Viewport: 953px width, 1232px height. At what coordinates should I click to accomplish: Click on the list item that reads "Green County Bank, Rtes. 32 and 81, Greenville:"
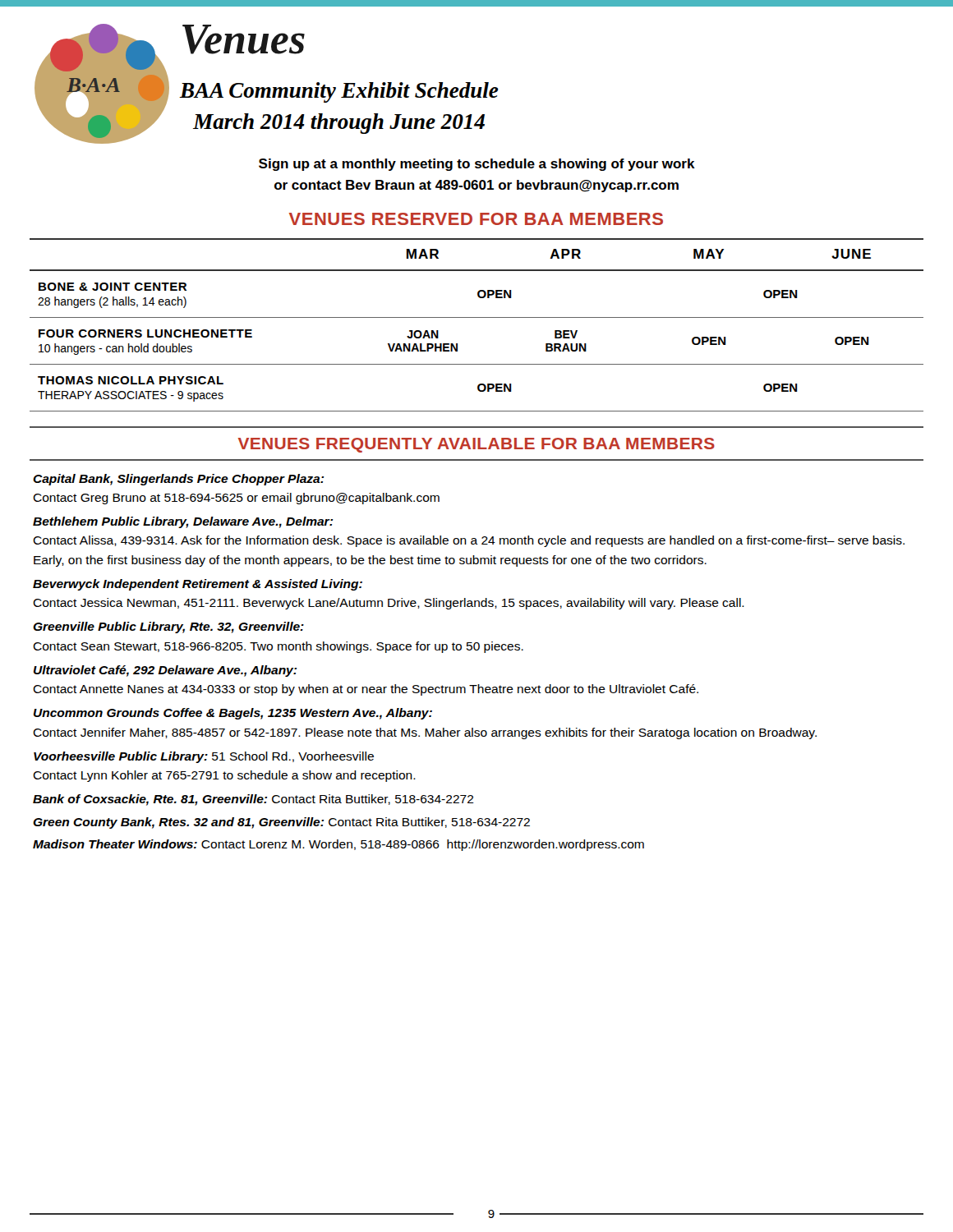click(x=282, y=821)
